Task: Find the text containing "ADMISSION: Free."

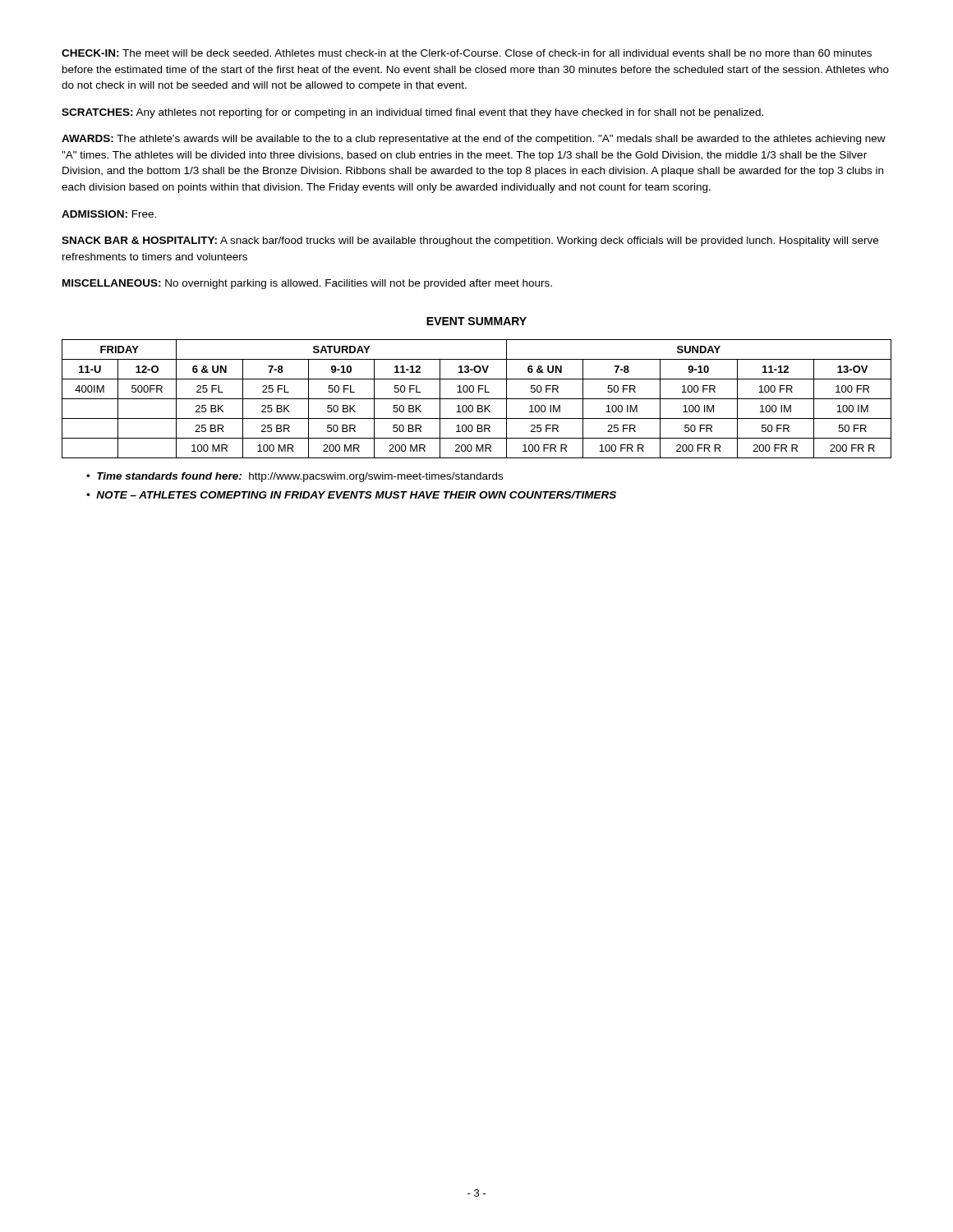Action: [109, 214]
